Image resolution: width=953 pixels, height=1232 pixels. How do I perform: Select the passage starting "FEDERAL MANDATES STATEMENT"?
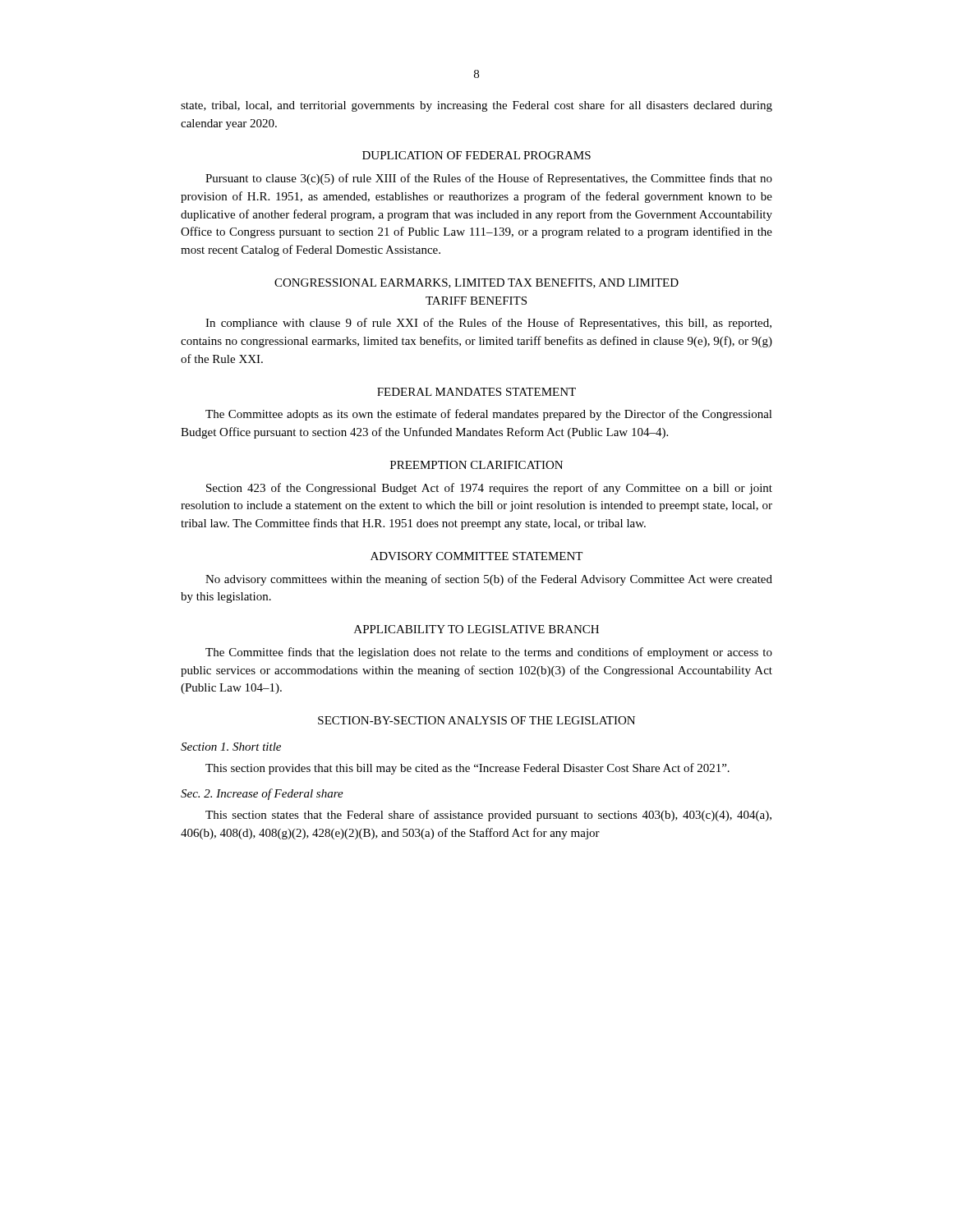click(x=476, y=391)
